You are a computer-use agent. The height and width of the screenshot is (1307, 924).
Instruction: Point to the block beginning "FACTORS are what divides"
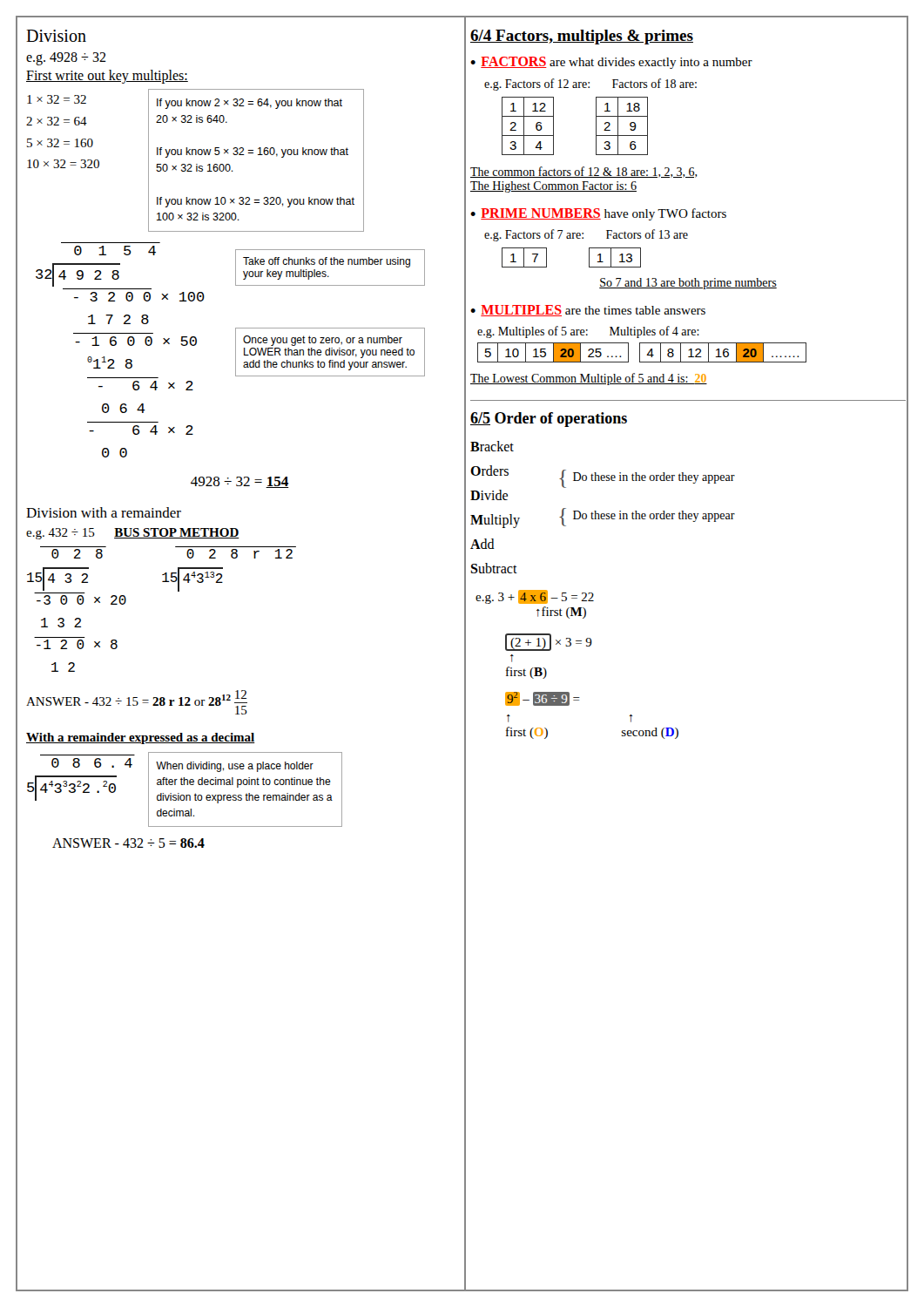(x=616, y=61)
